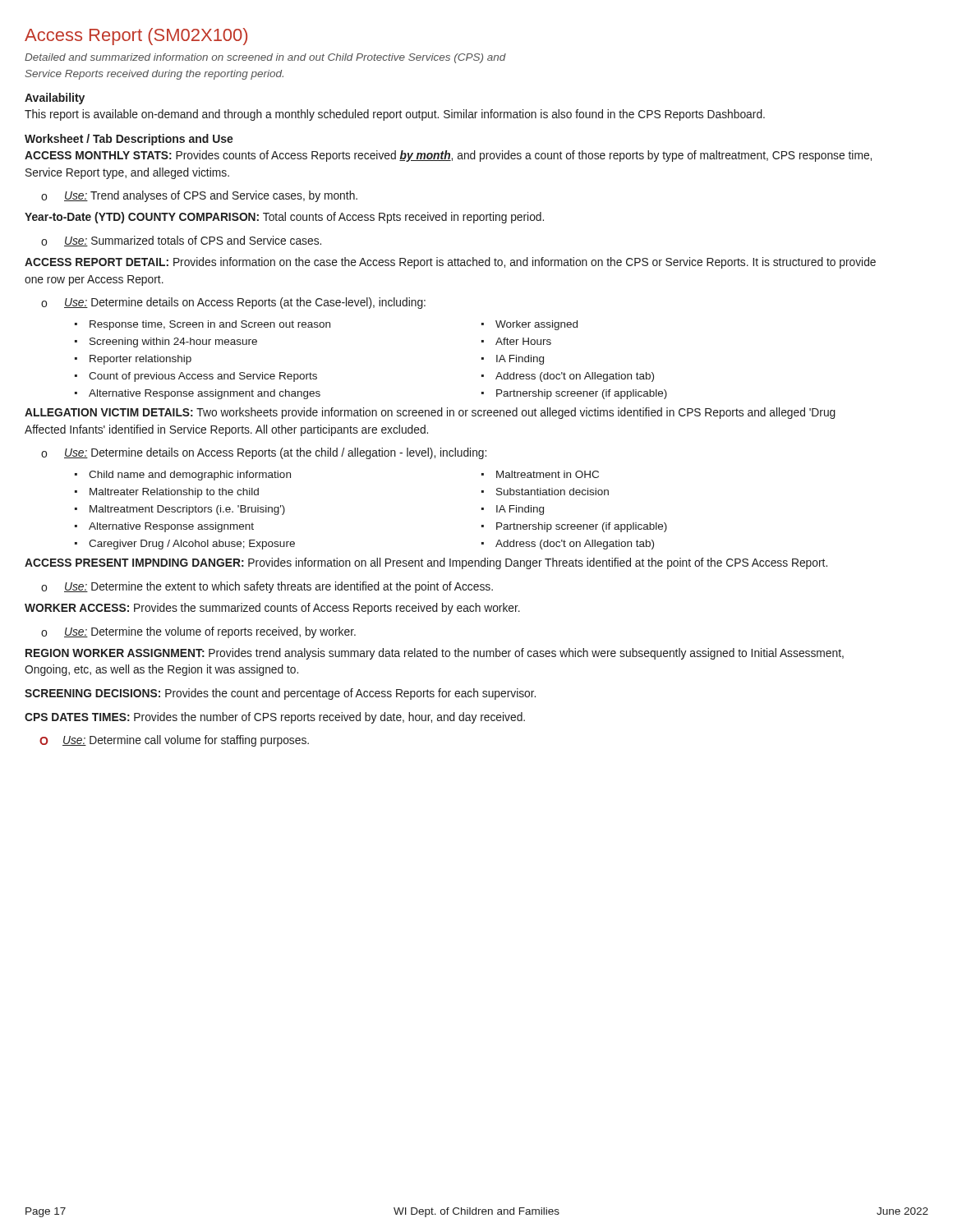Where is the passage that starts "Response time, Screen in and"?
This screenshot has width=953, height=1232.
click(476, 359)
